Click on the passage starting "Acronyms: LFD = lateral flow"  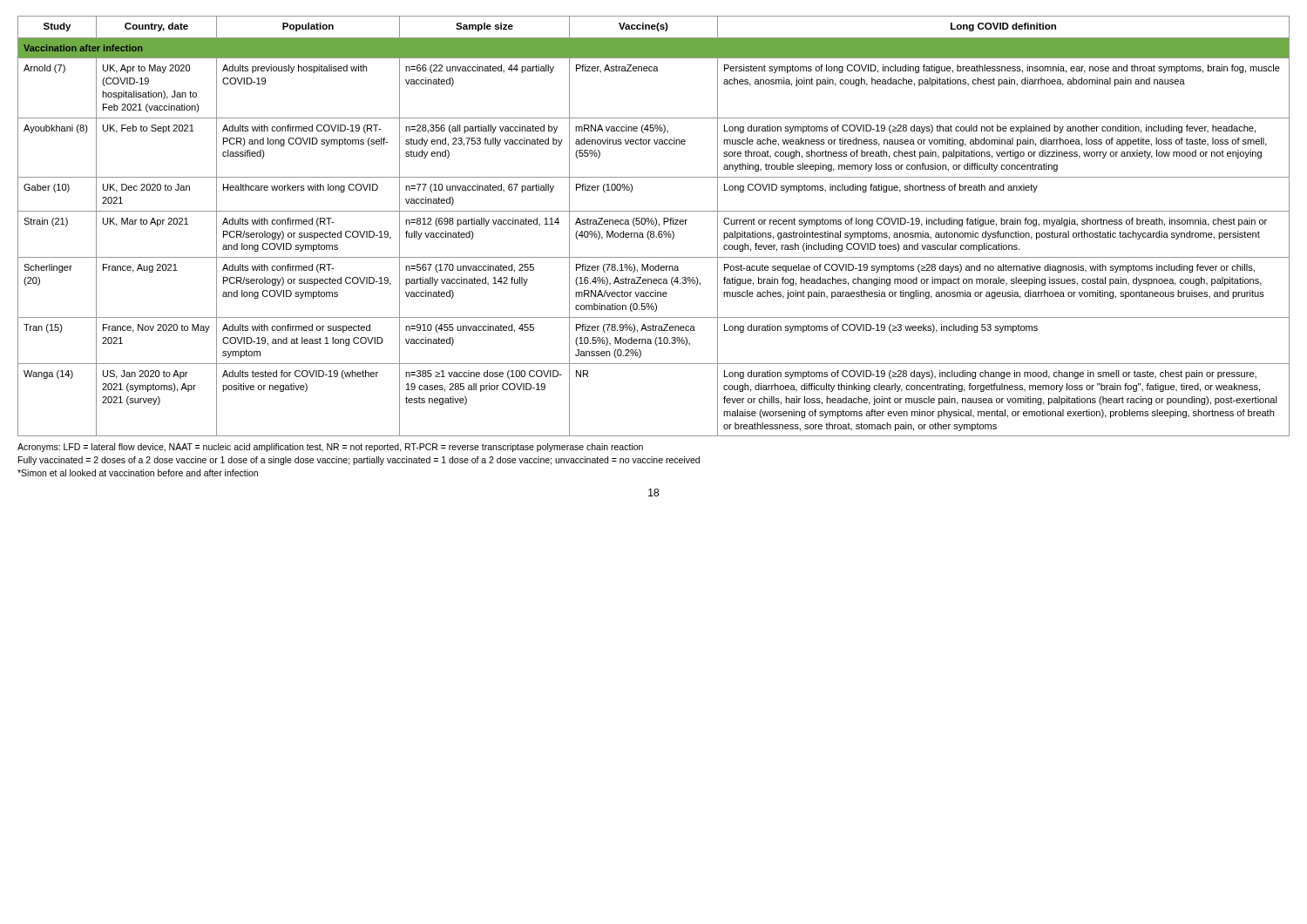pyautogui.click(x=359, y=460)
